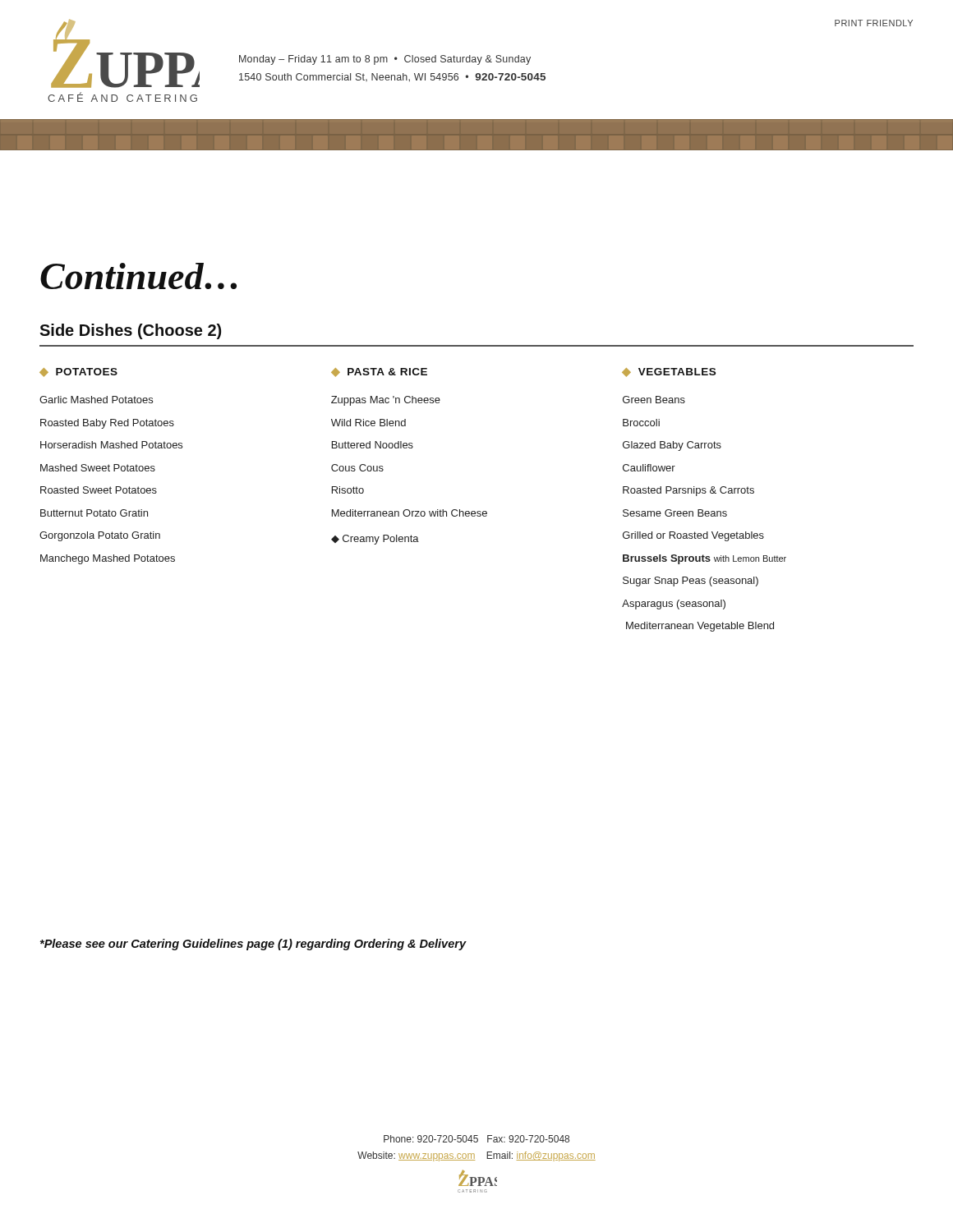
Task: Point to the text starting "Sugar Snap Peas (seasonal)"
Action: (x=690, y=581)
